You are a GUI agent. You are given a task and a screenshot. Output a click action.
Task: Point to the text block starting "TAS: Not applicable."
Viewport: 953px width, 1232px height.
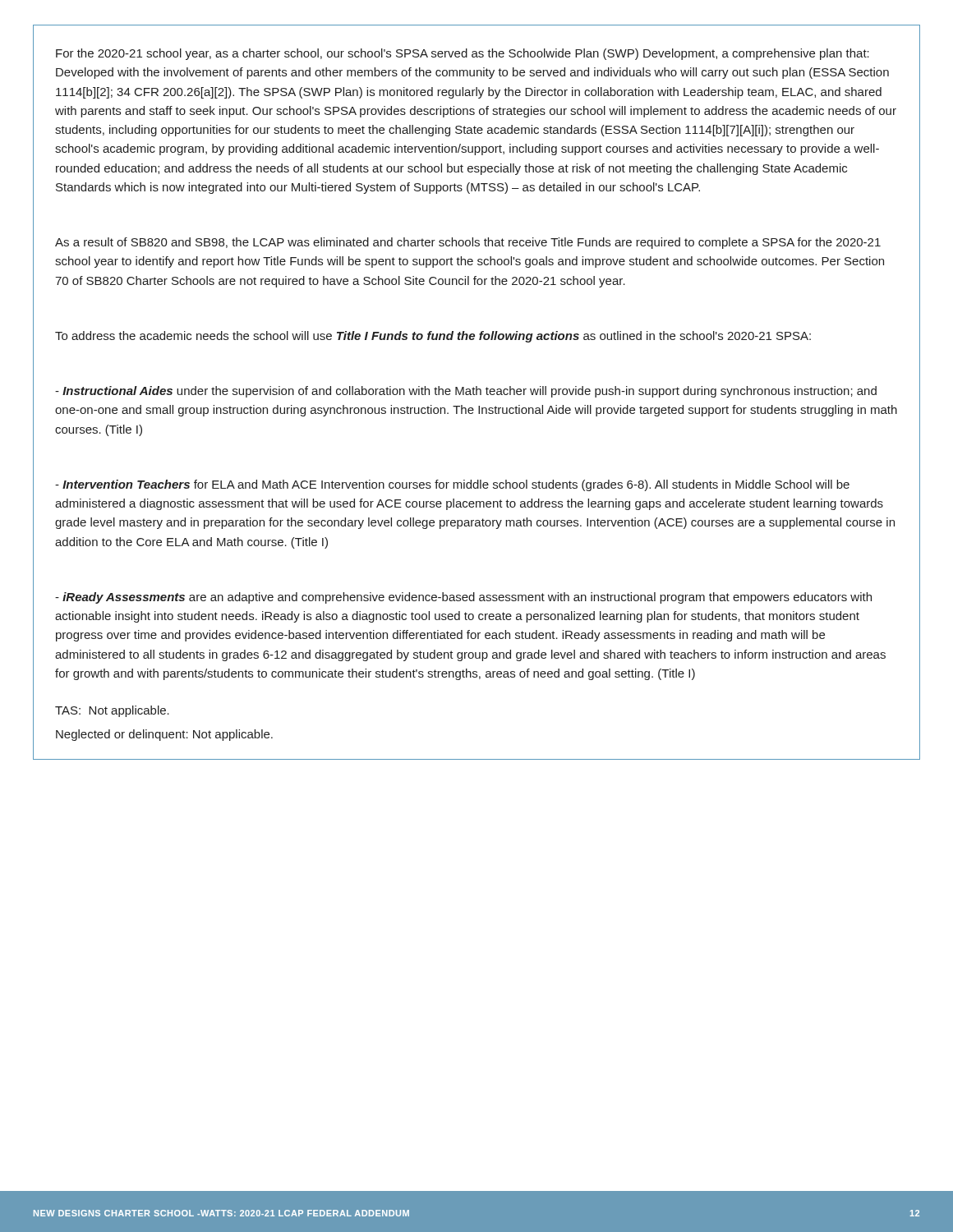pos(113,710)
